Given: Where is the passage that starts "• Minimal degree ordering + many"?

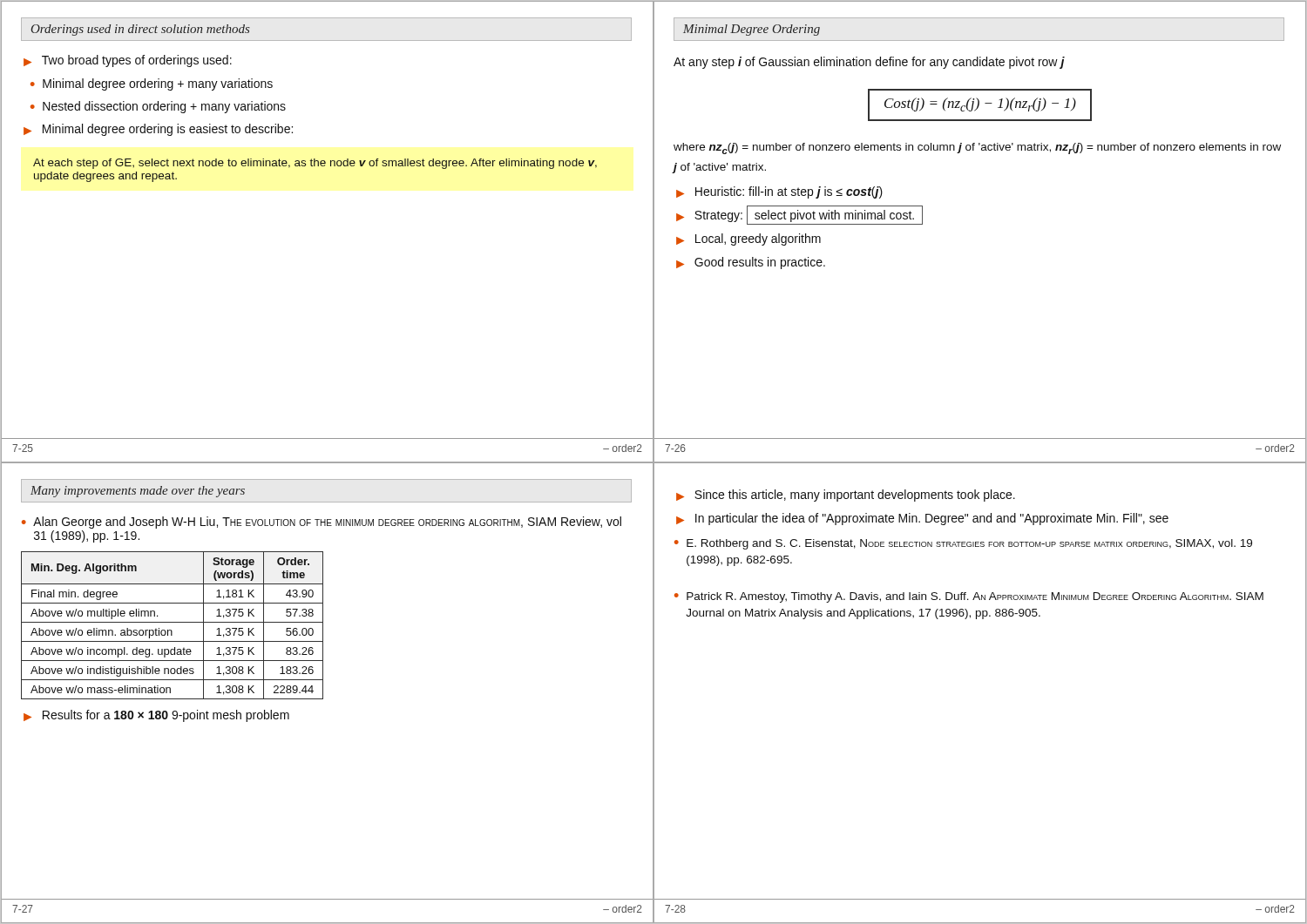Looking at the screenshot, I should (151, 85).
